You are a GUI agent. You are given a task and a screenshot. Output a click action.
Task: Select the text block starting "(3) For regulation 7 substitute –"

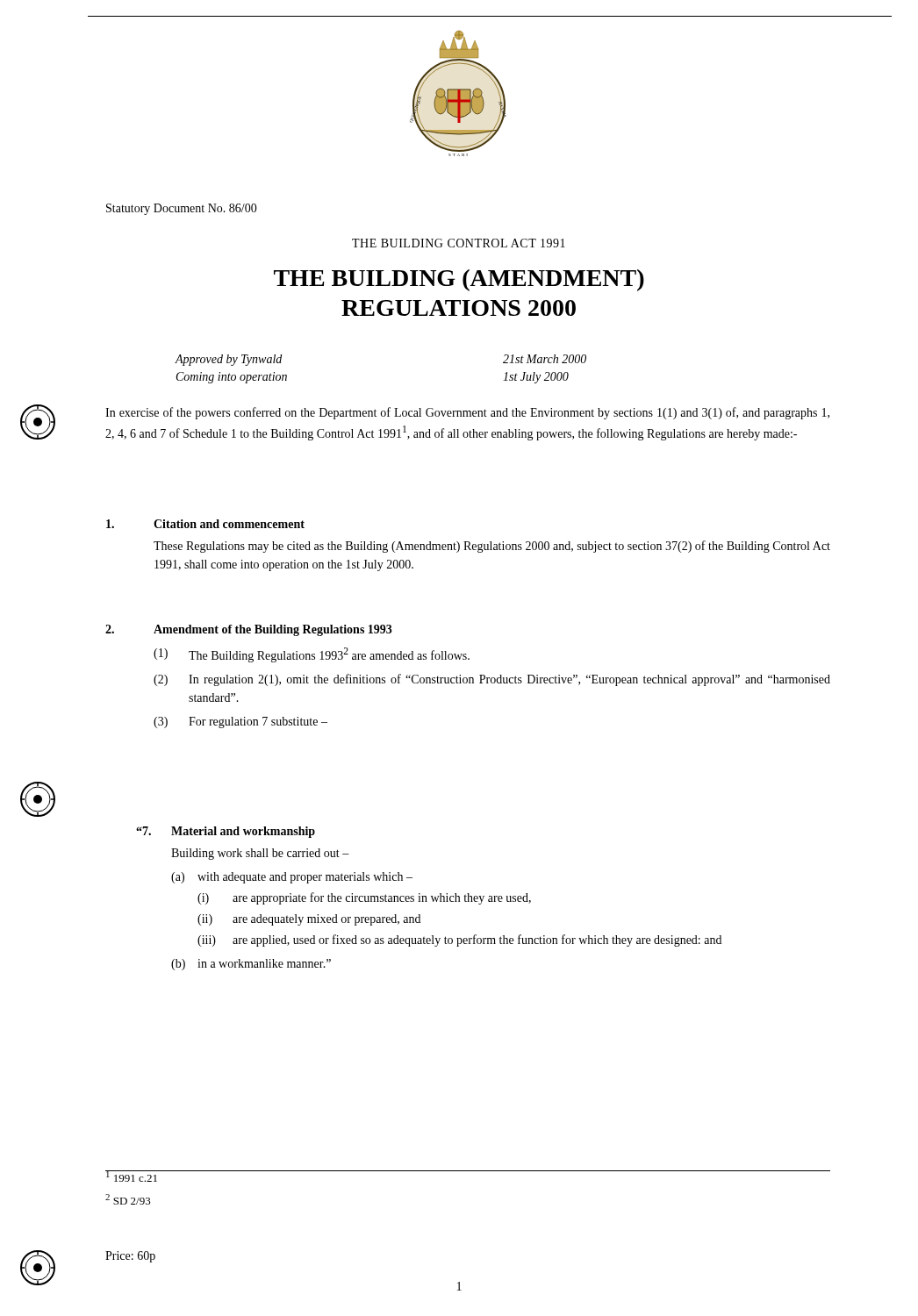(240, 722)
